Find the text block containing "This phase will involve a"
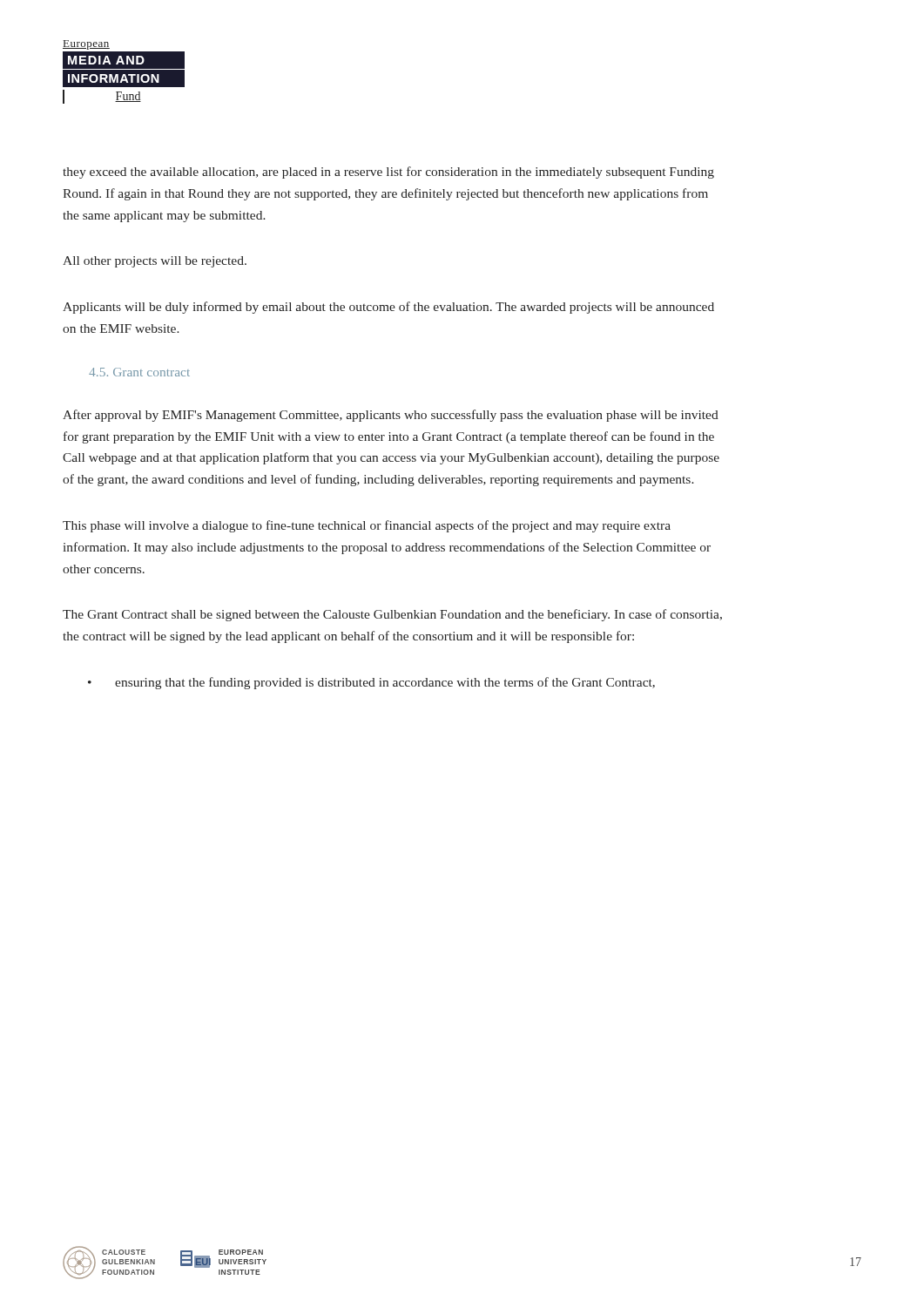The width and height of the screenshot is (924, 1307). coord(387,547)
